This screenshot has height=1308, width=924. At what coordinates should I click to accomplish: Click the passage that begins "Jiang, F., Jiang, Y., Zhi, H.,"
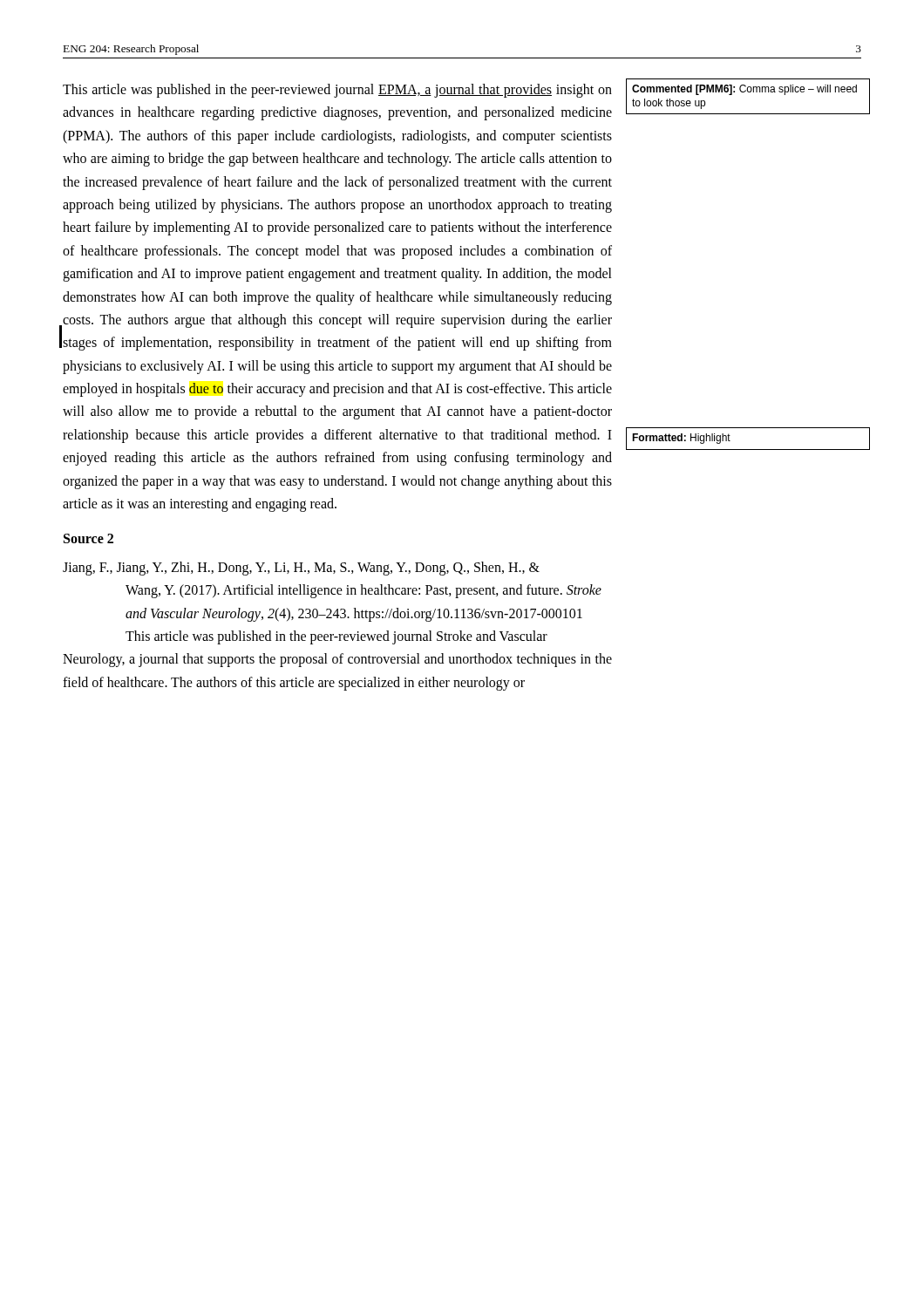point(337,625)
